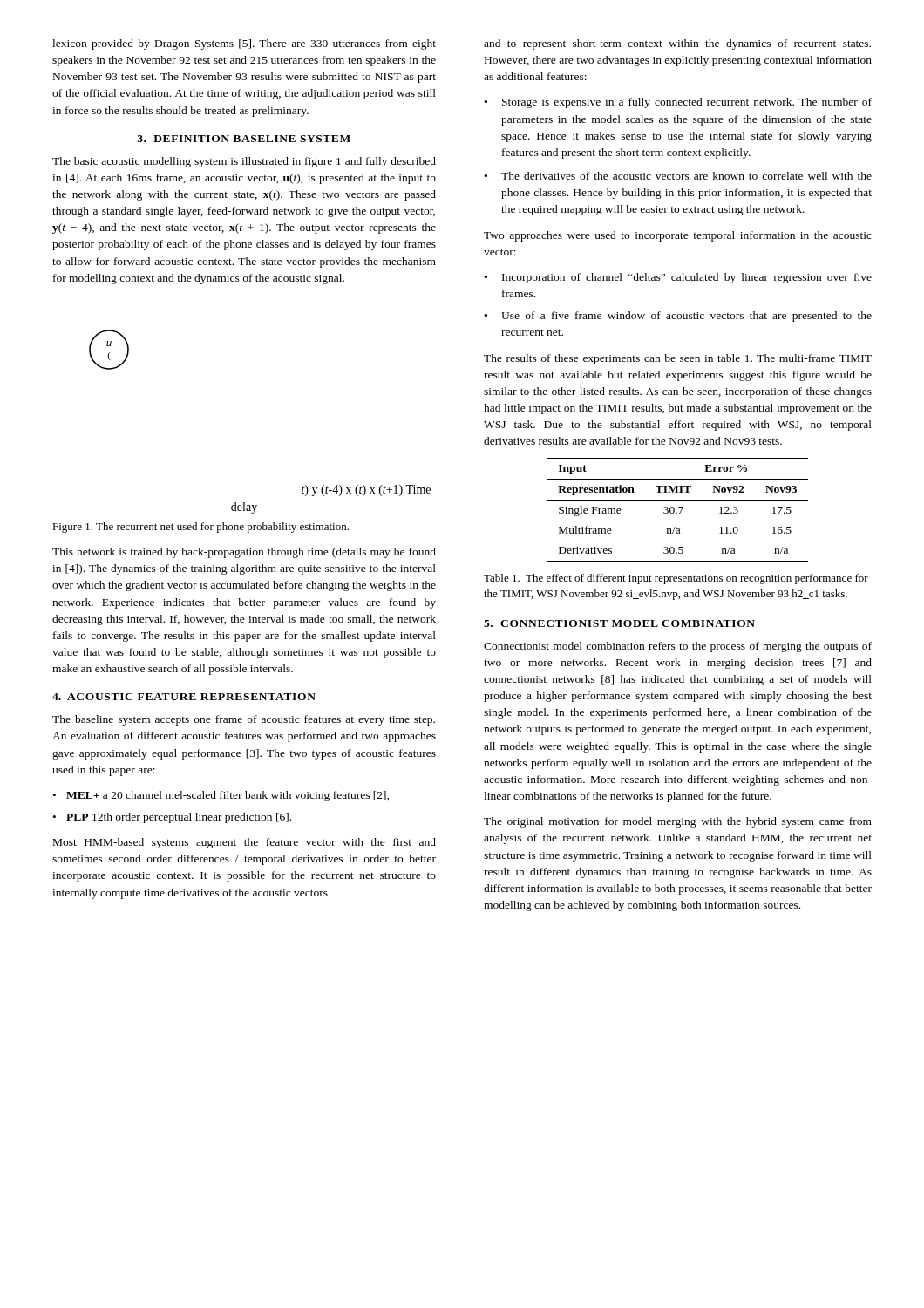The width and height of the screenshot is (924, 1308).
Task: Locate the text starting "This network is"
Action: tap(244, 610)
